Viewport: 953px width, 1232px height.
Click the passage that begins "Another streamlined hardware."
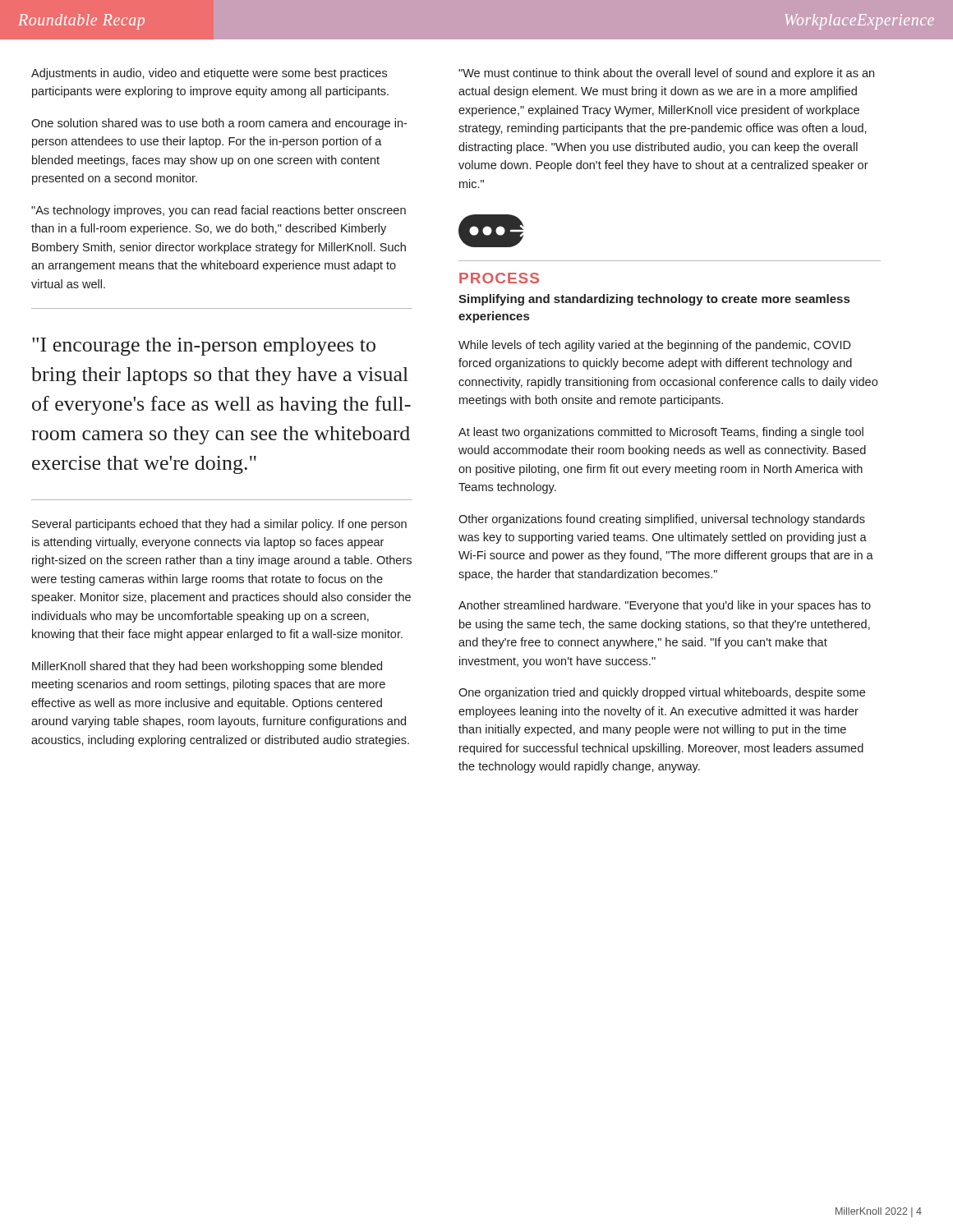(665, 633)
